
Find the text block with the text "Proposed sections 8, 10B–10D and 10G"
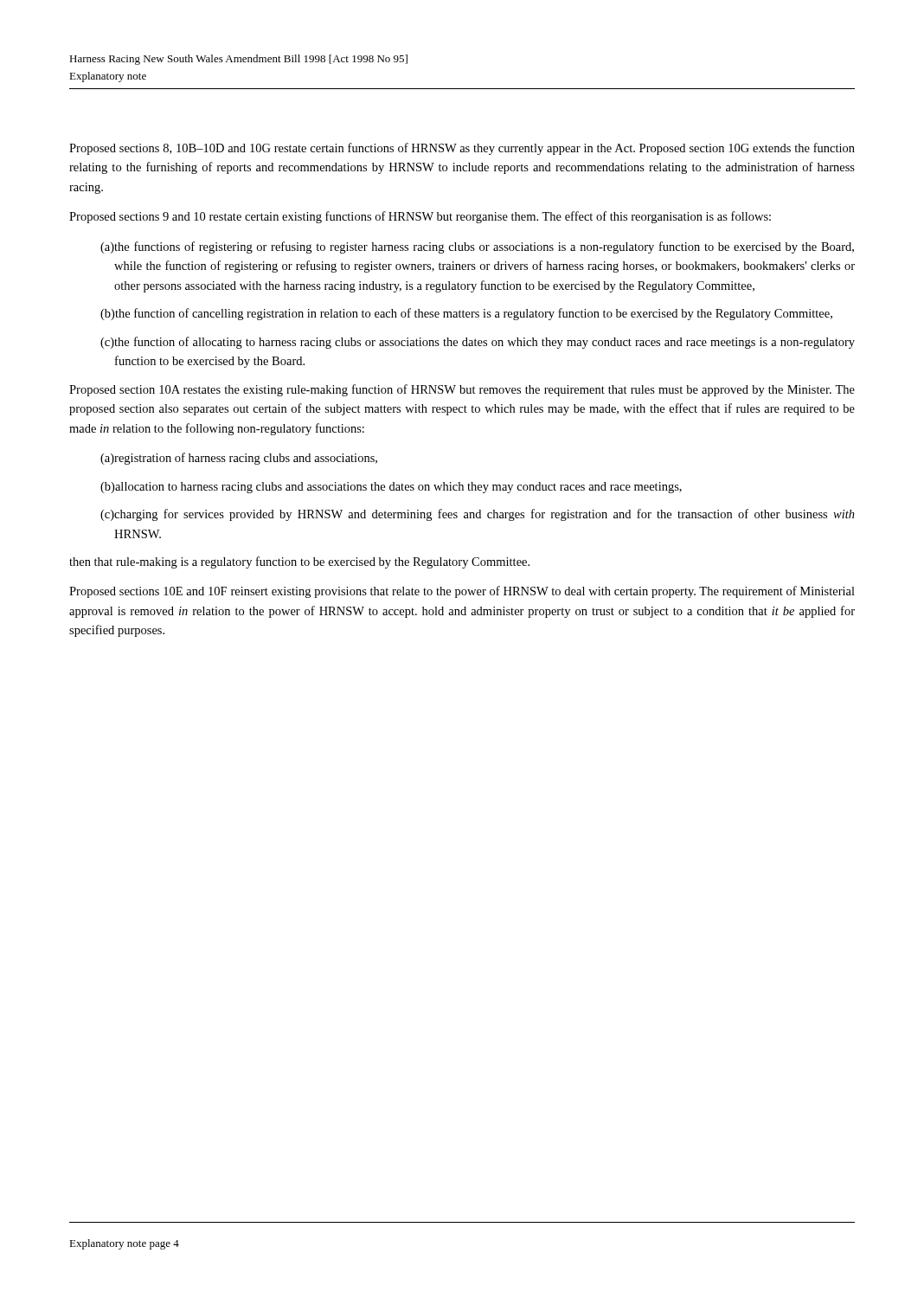[462, 167]
